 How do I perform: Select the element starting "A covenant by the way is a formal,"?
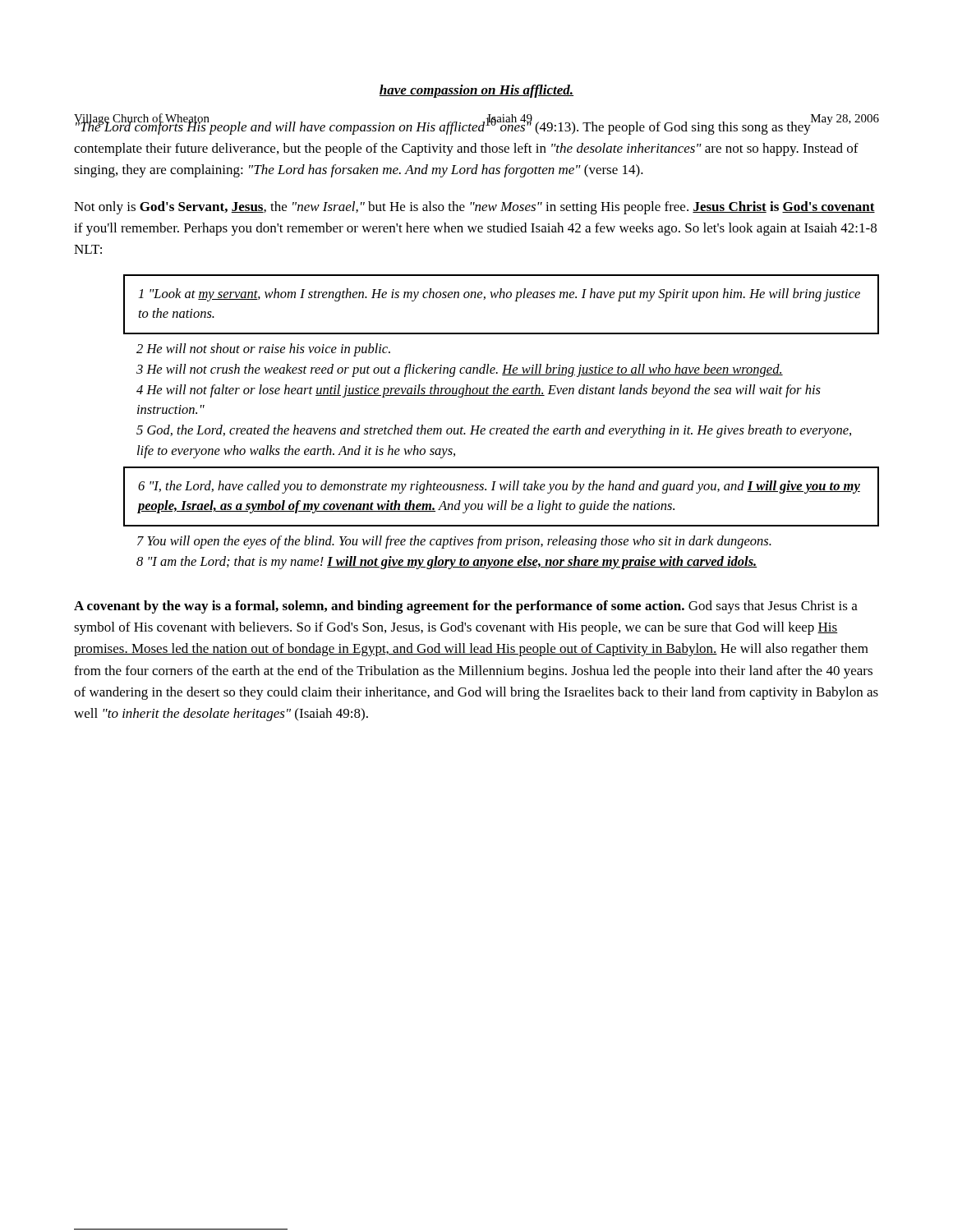click(476, 660)
